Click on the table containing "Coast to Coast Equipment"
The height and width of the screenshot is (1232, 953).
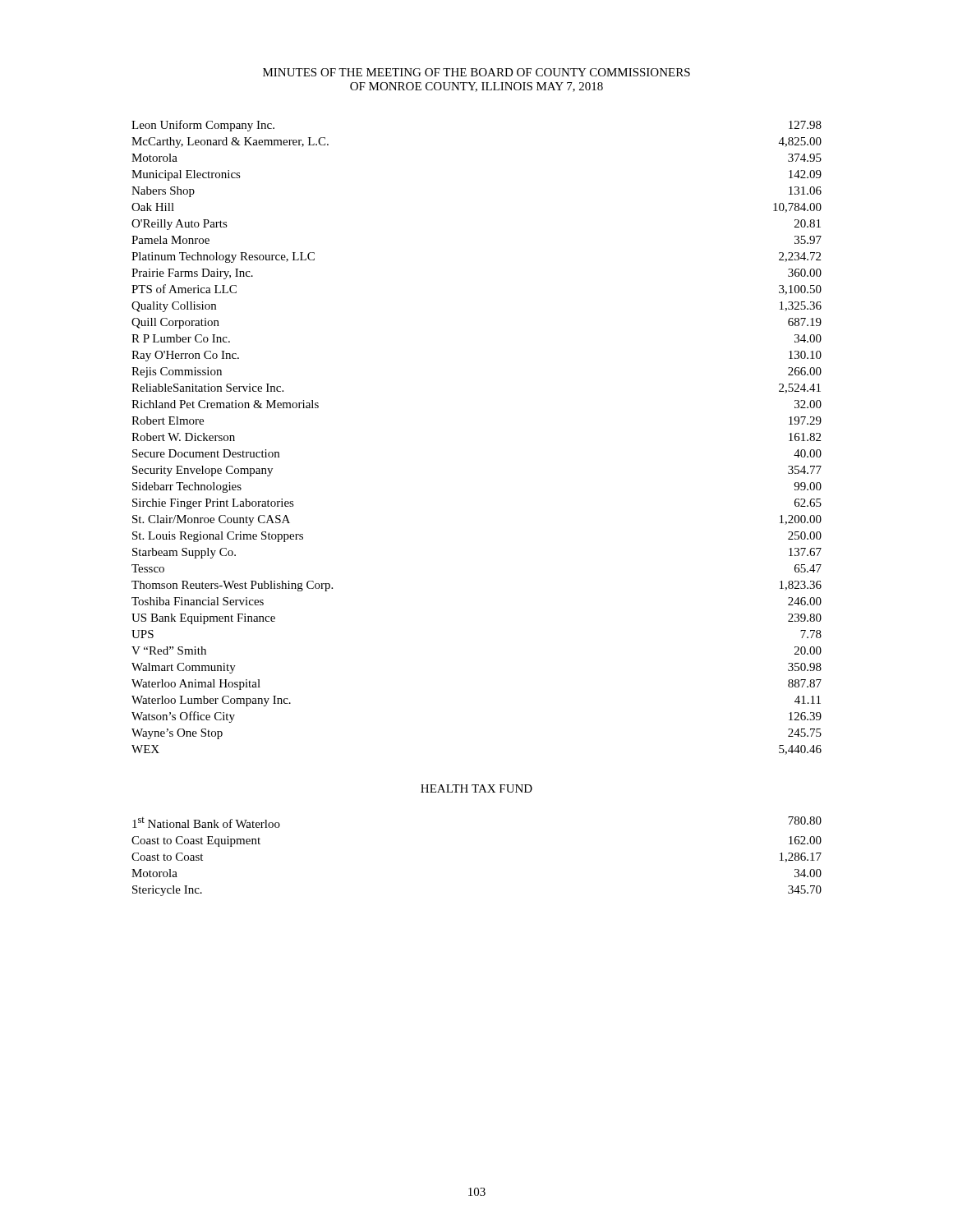pyautogui.click(x=476, y=855)
